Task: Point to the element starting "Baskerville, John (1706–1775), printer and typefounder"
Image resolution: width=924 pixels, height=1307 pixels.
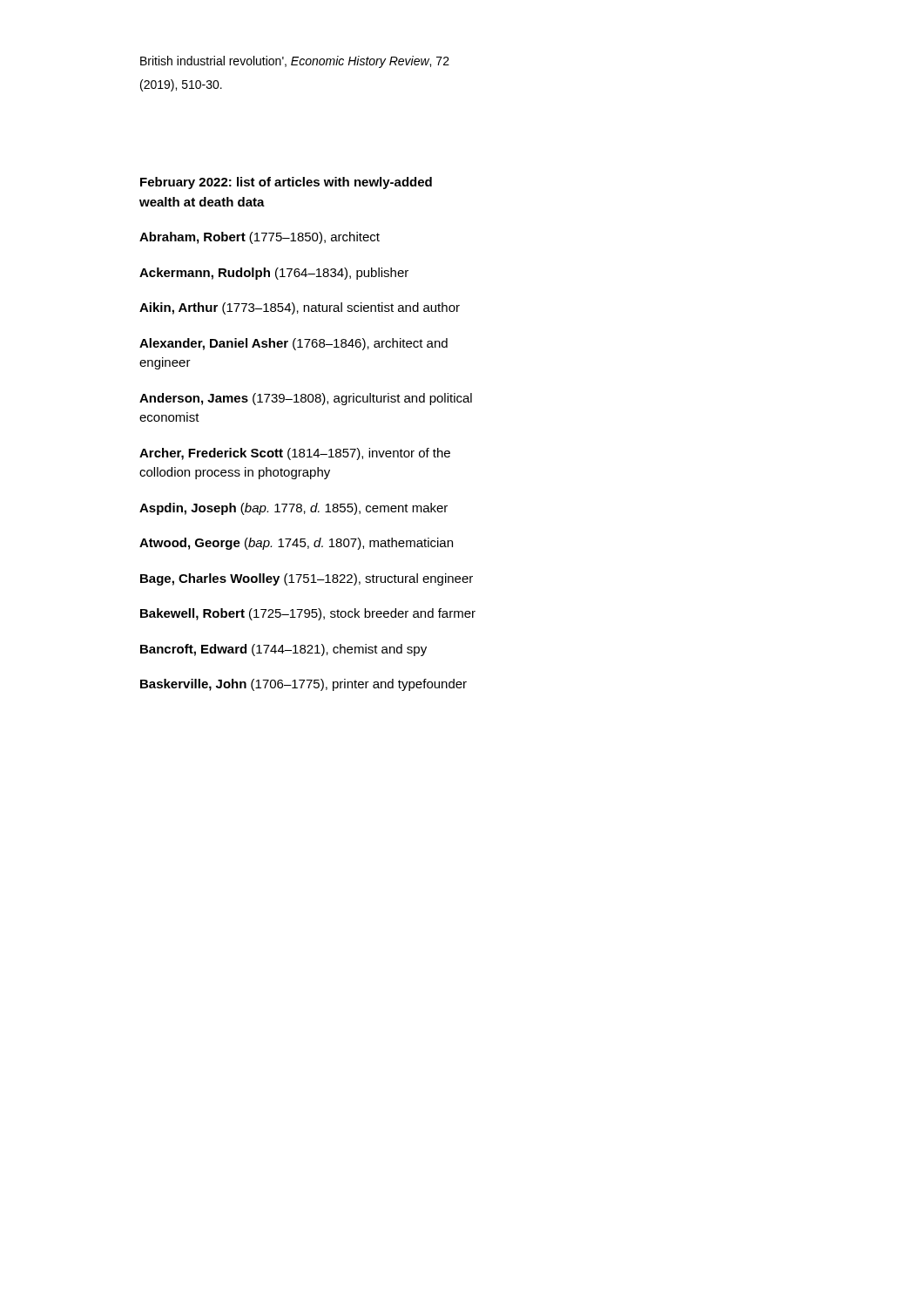Action: click(303, 684)
